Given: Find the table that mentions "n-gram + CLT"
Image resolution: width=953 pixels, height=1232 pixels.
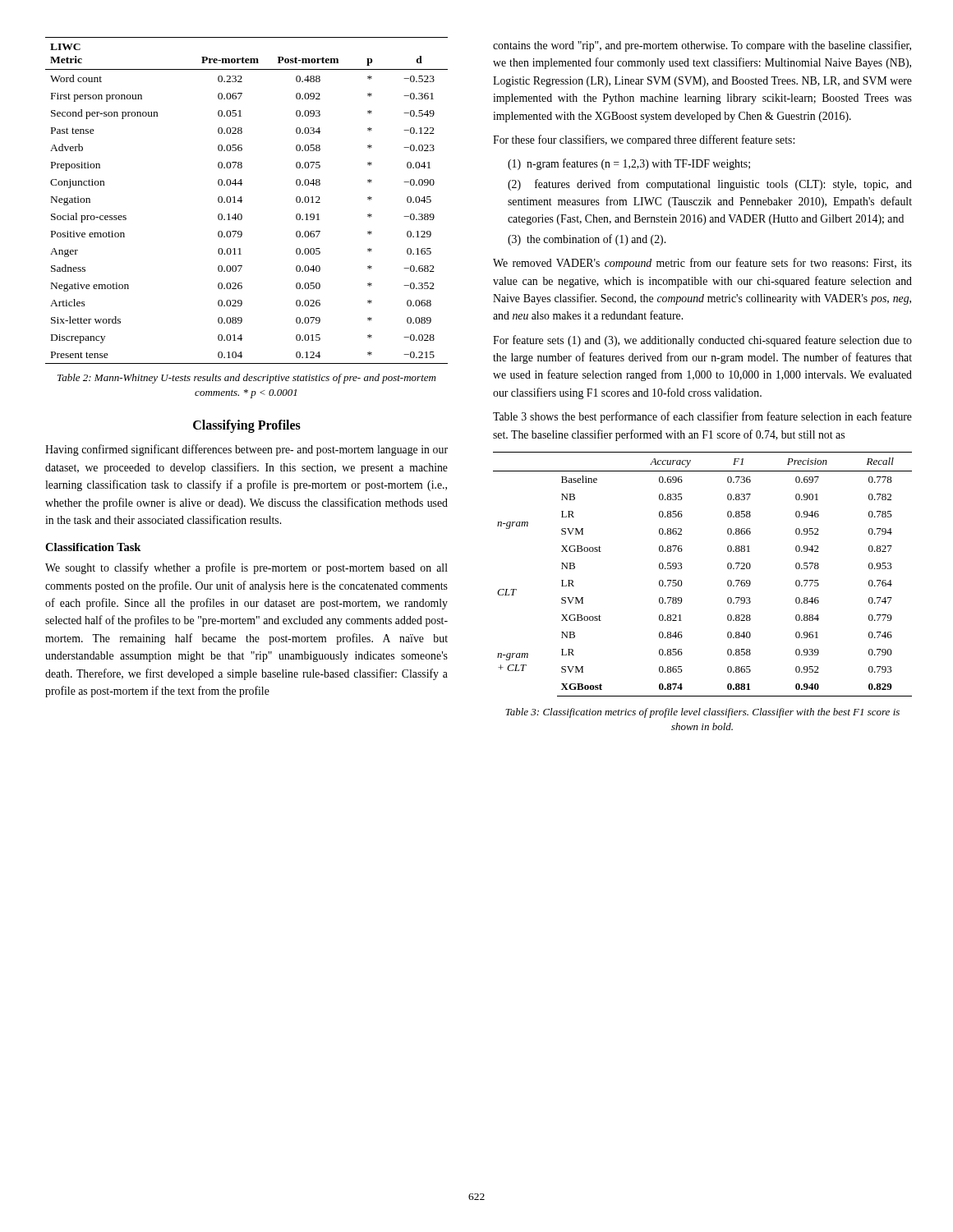Looking at the screenshot, I should 702,574.
